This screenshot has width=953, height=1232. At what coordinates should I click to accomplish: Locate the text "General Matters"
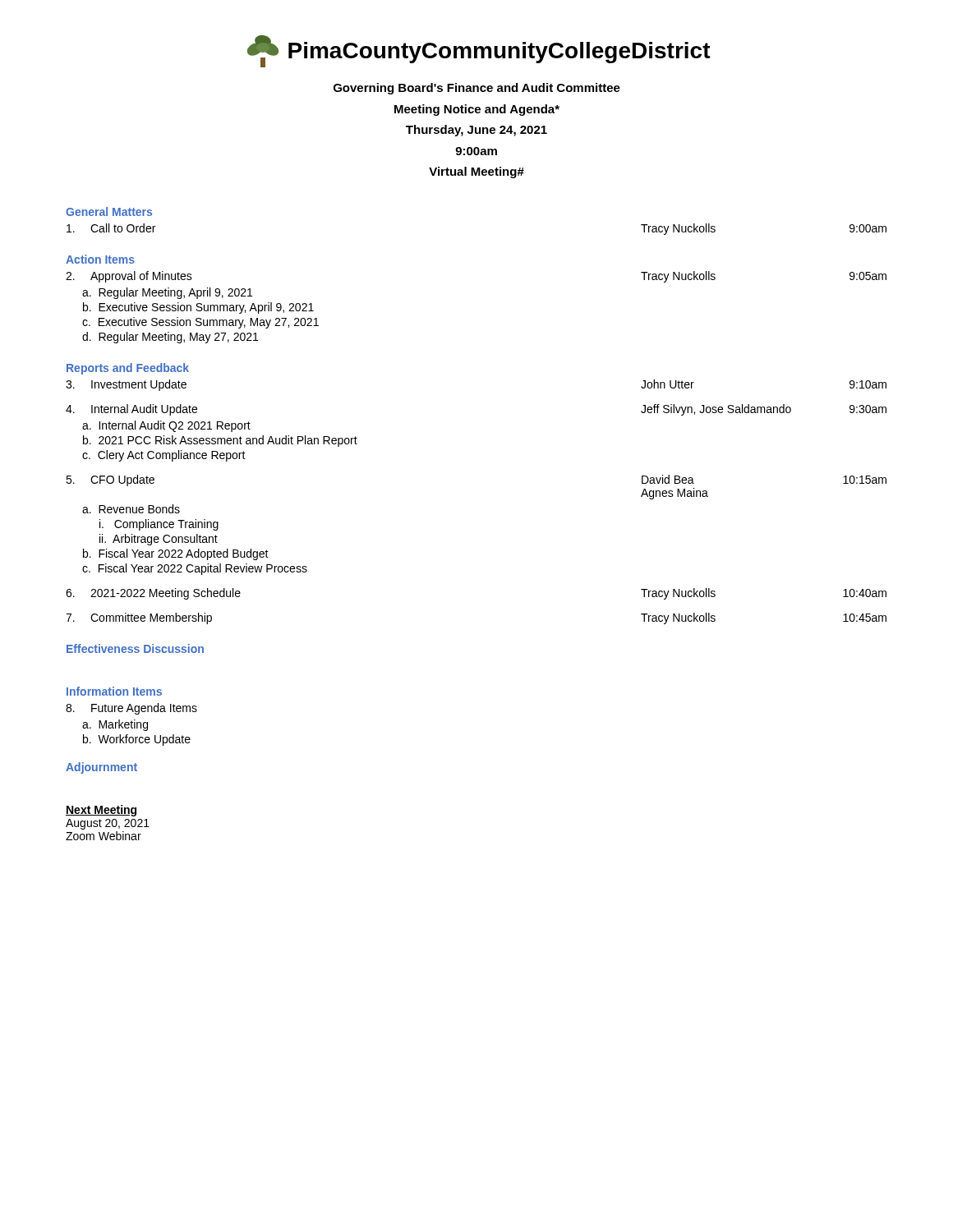coord(109,211)
